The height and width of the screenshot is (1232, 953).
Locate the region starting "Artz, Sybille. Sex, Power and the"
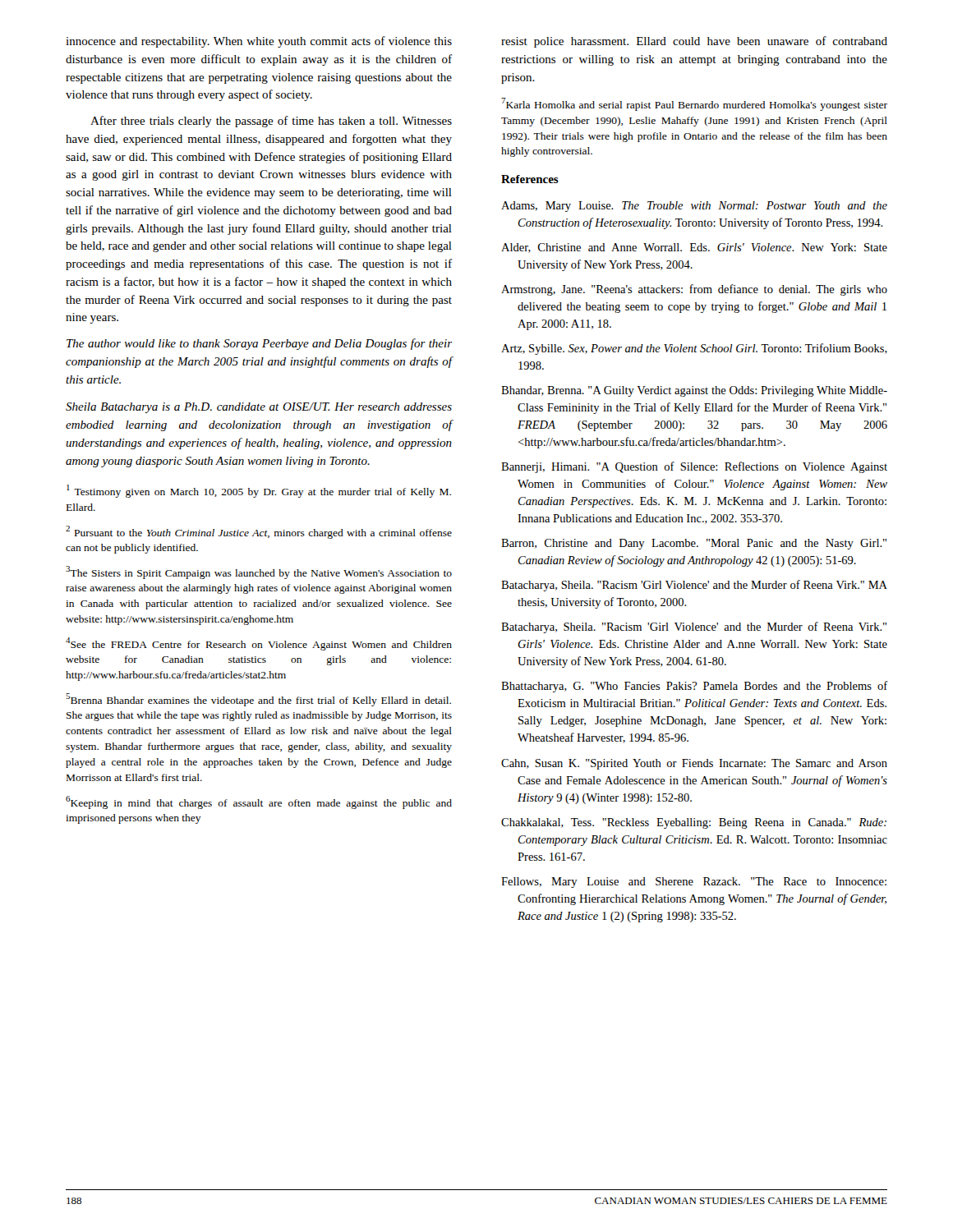(694, 357)
